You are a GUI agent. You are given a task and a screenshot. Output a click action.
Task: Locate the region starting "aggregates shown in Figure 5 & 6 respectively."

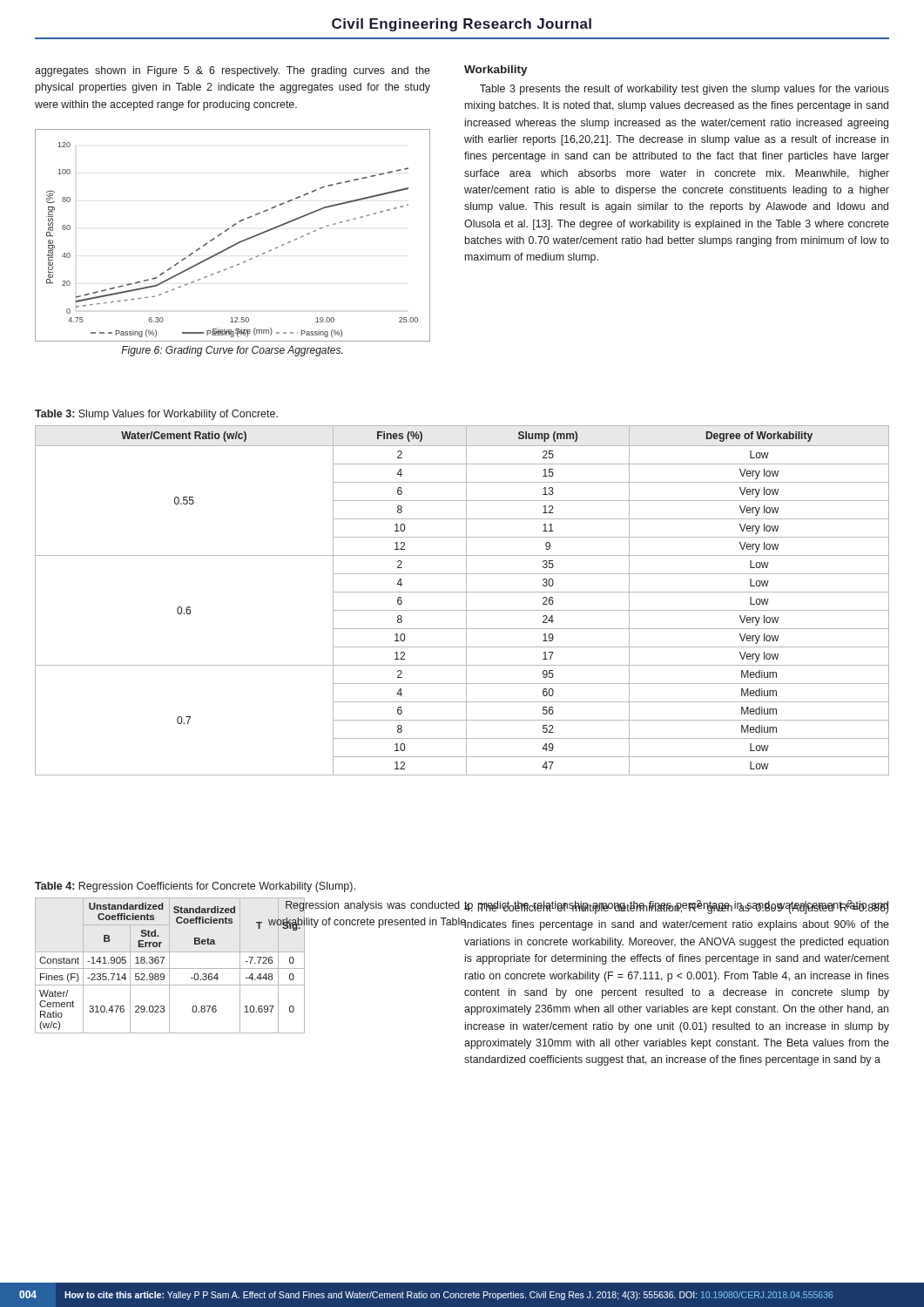pos(233,87)
